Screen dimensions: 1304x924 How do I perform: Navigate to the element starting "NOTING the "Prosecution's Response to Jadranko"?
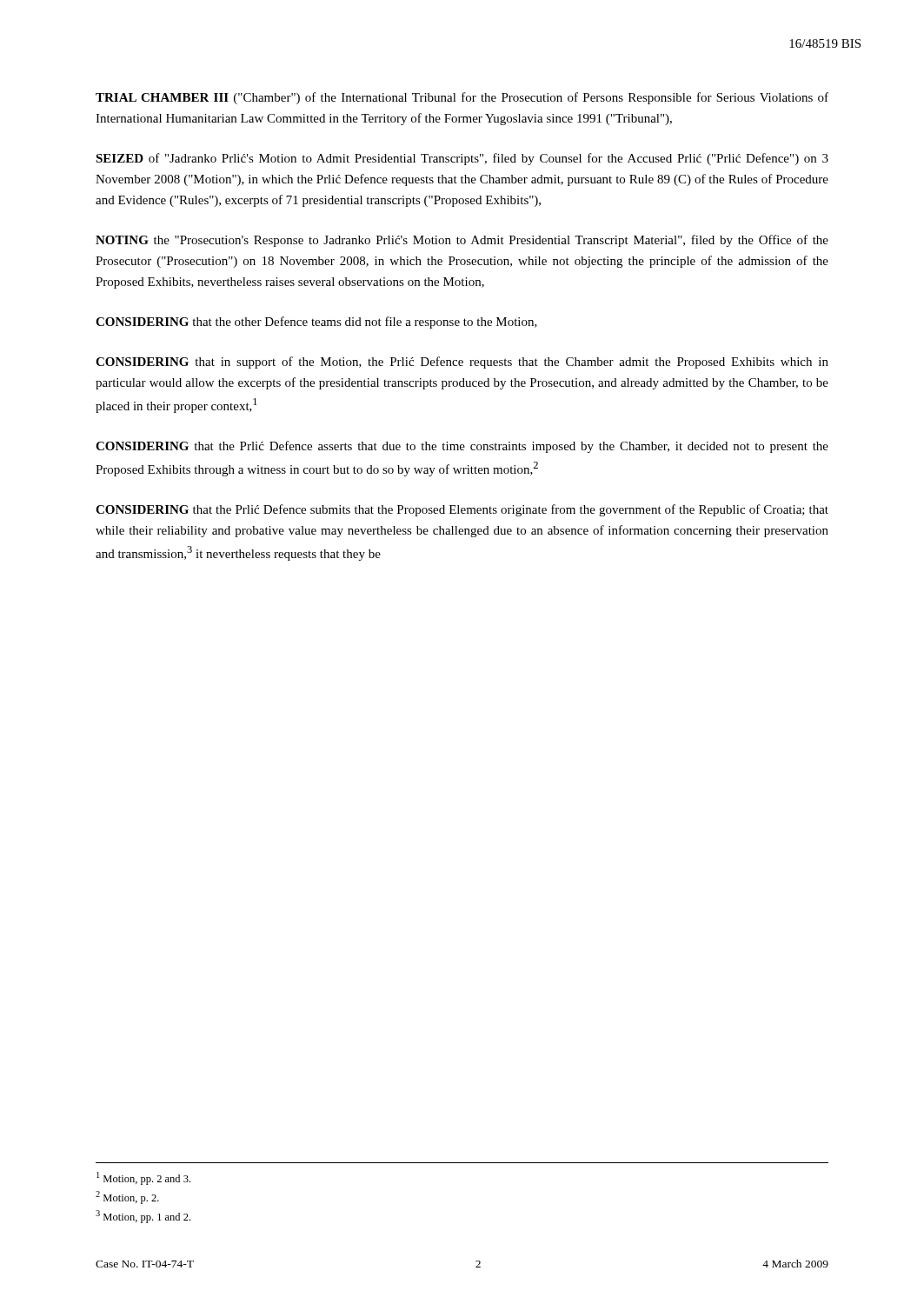pyautogui.click(x=462, y=261)
